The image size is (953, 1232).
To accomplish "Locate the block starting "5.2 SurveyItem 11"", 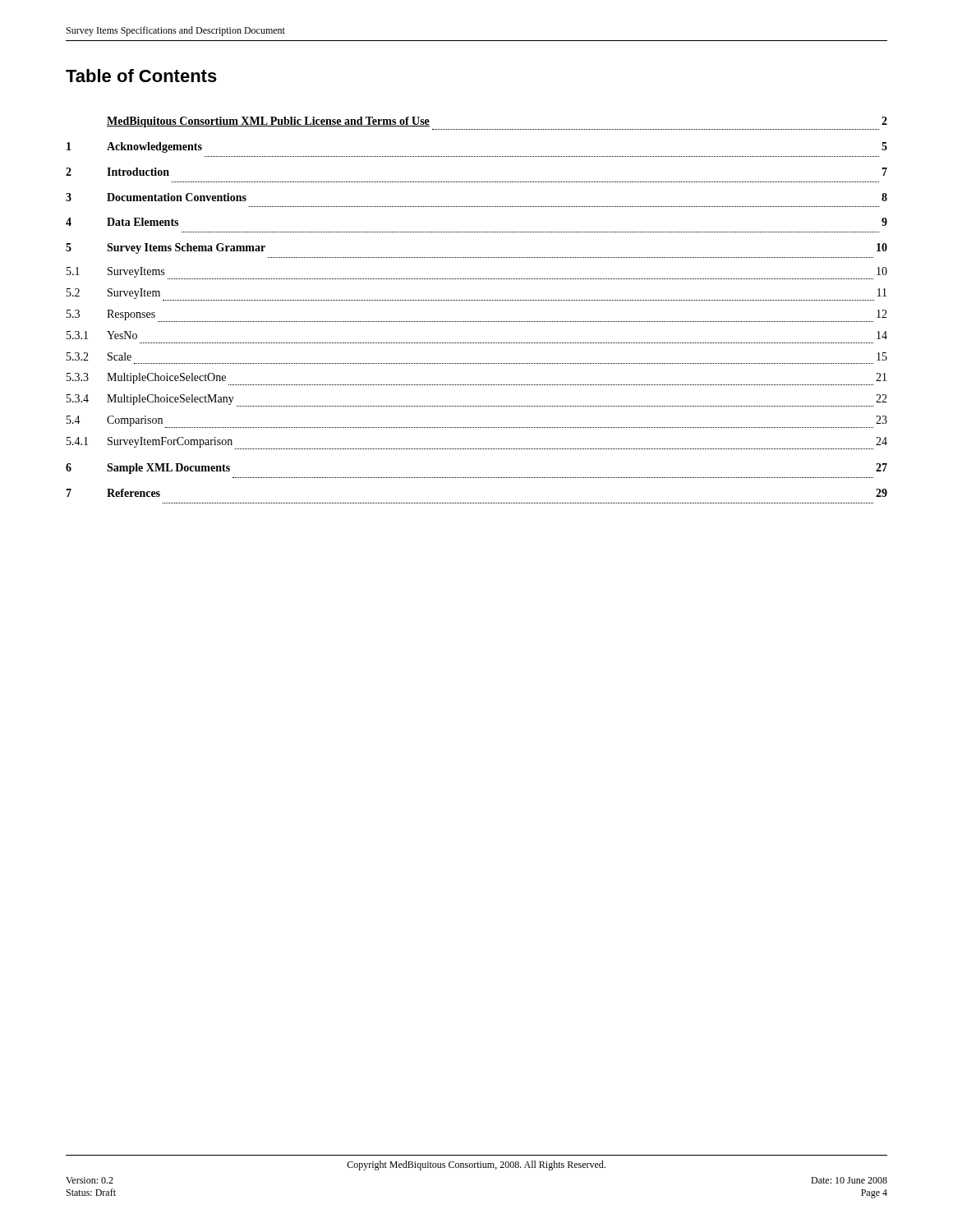I will point(476,293).
